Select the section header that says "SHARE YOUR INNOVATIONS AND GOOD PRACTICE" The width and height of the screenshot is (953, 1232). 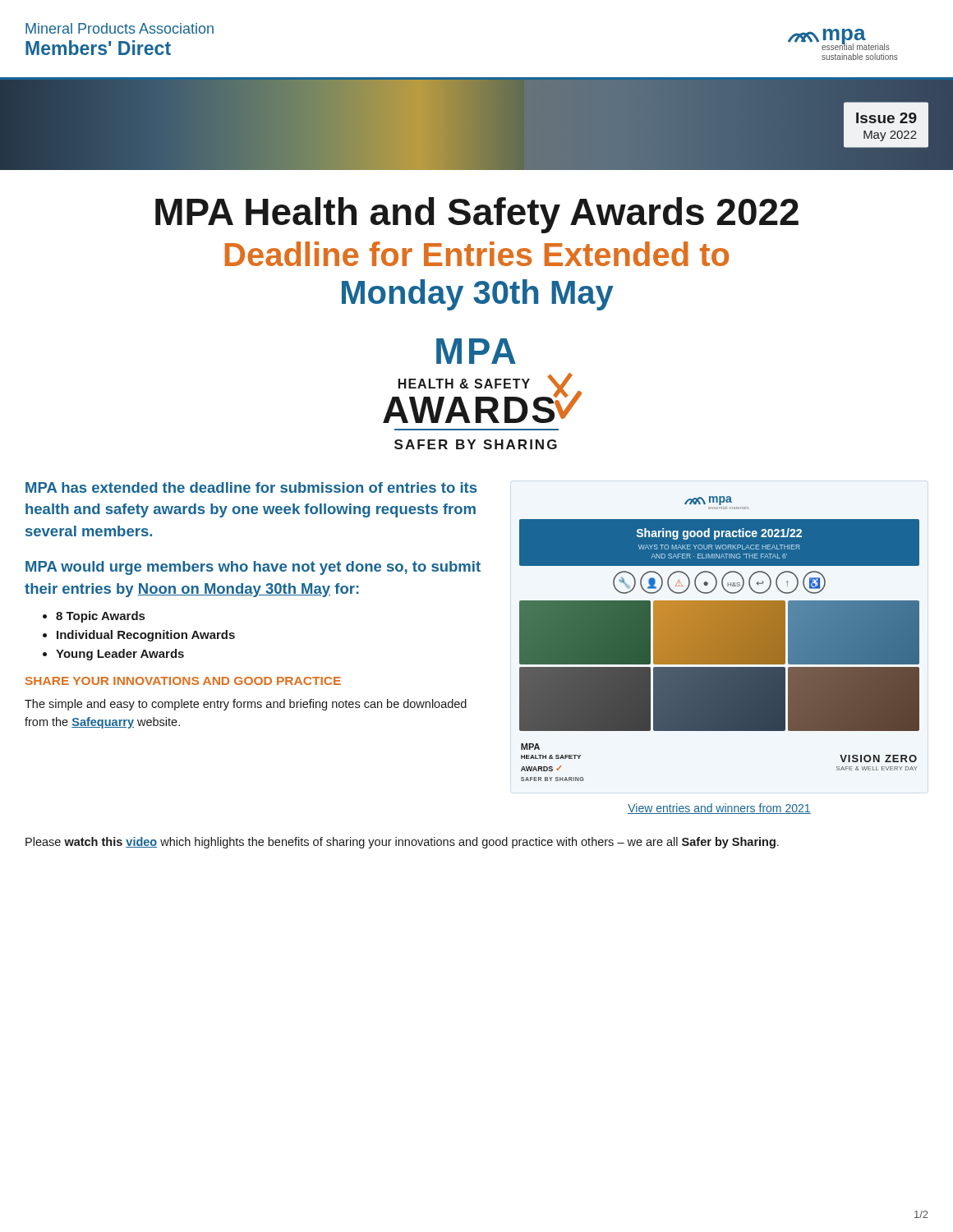[183, 680]
